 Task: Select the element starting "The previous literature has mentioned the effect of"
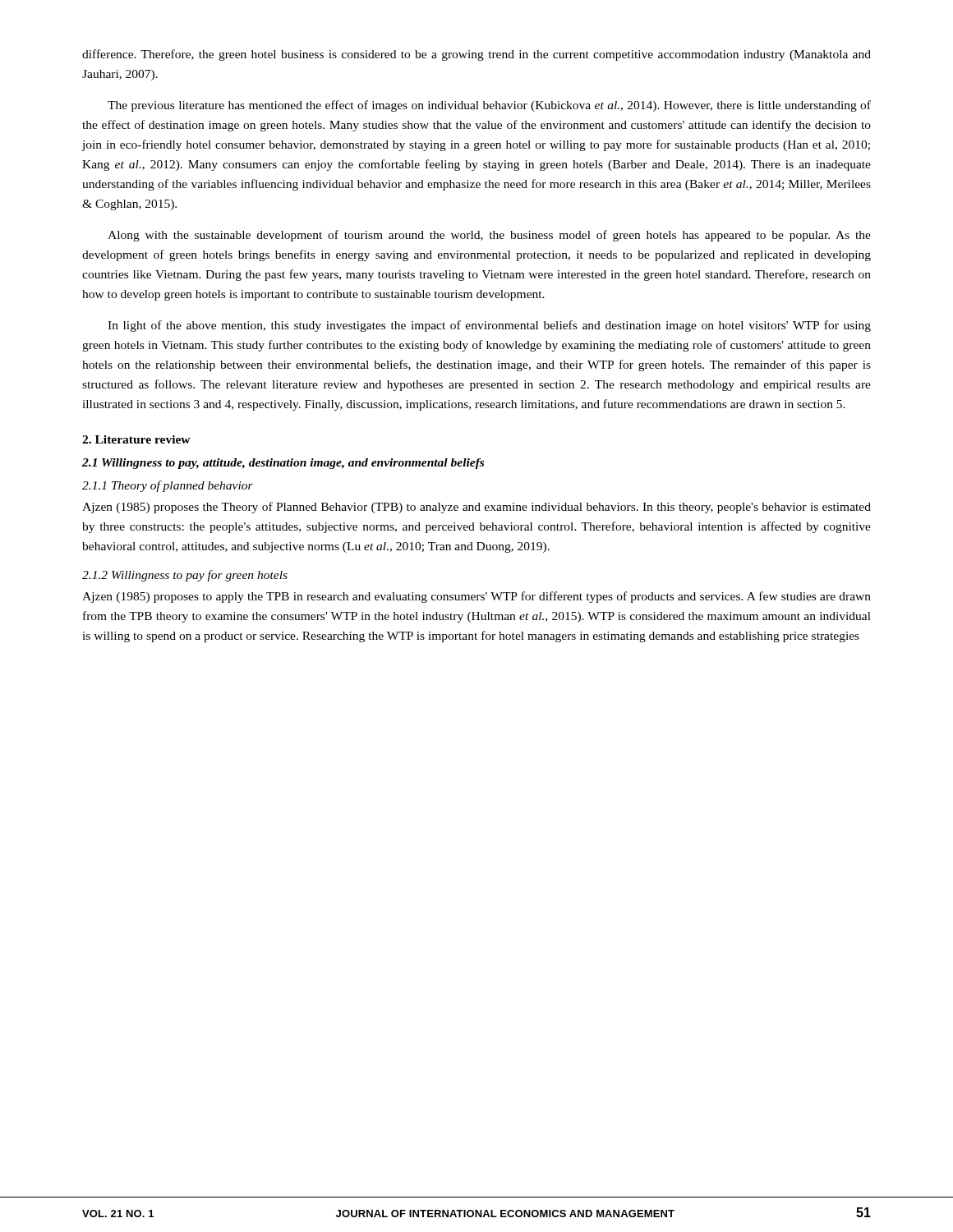pyautogui.click(x=476, y=154)
